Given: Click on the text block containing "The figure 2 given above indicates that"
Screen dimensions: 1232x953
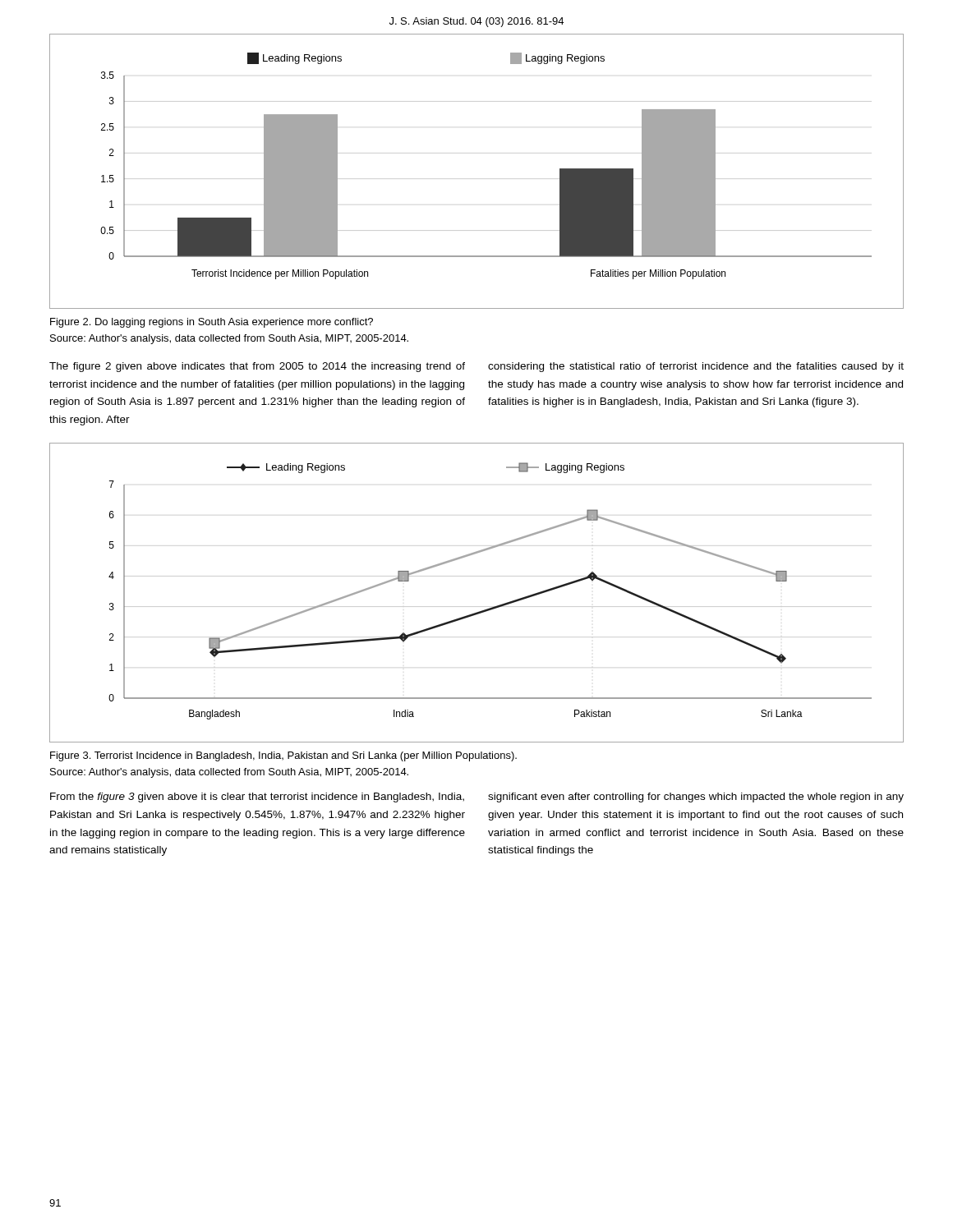Looking at the screenshot, I should [257, 393].
